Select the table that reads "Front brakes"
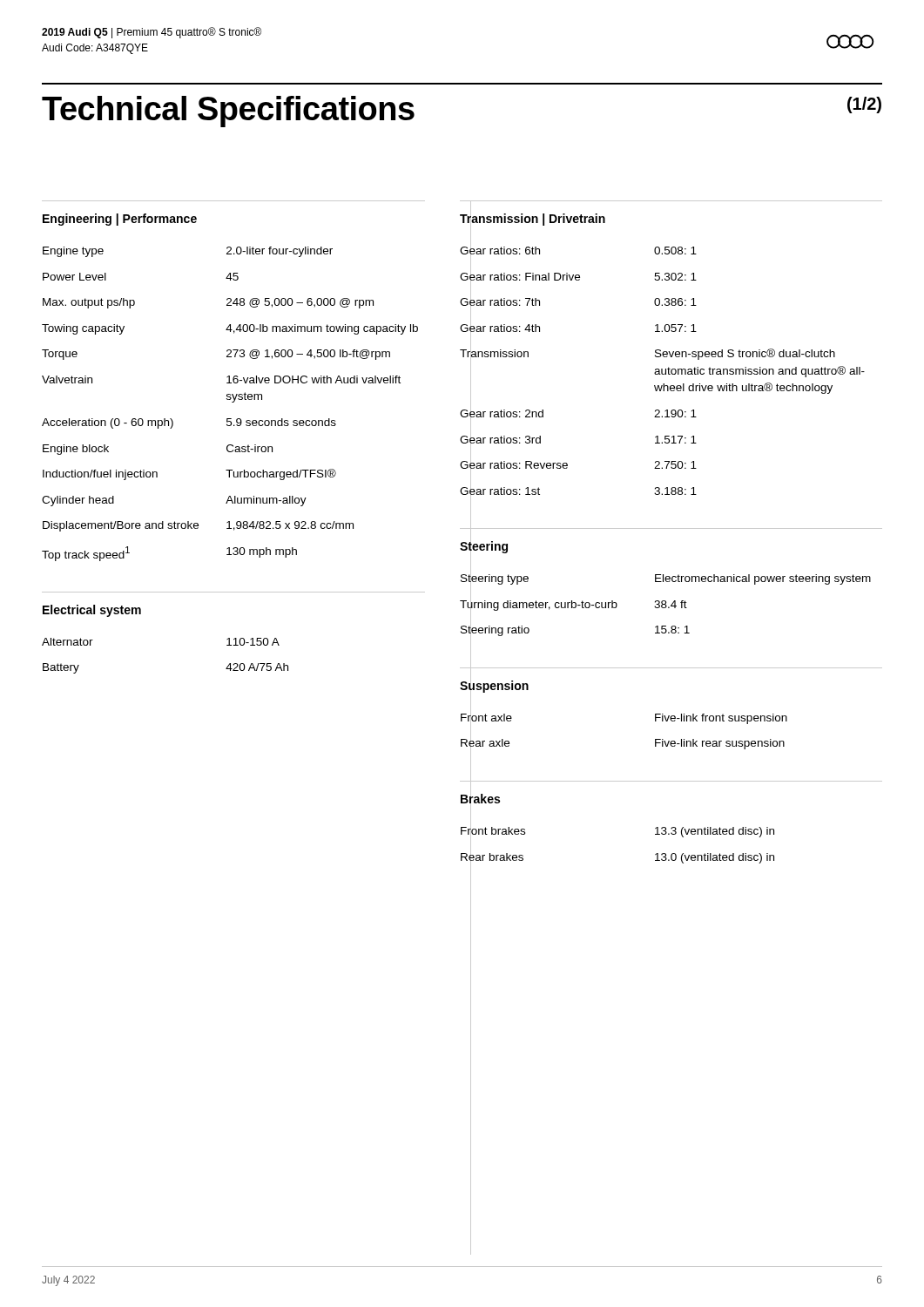Screen dimensions: 1307x924 point(671,844)
